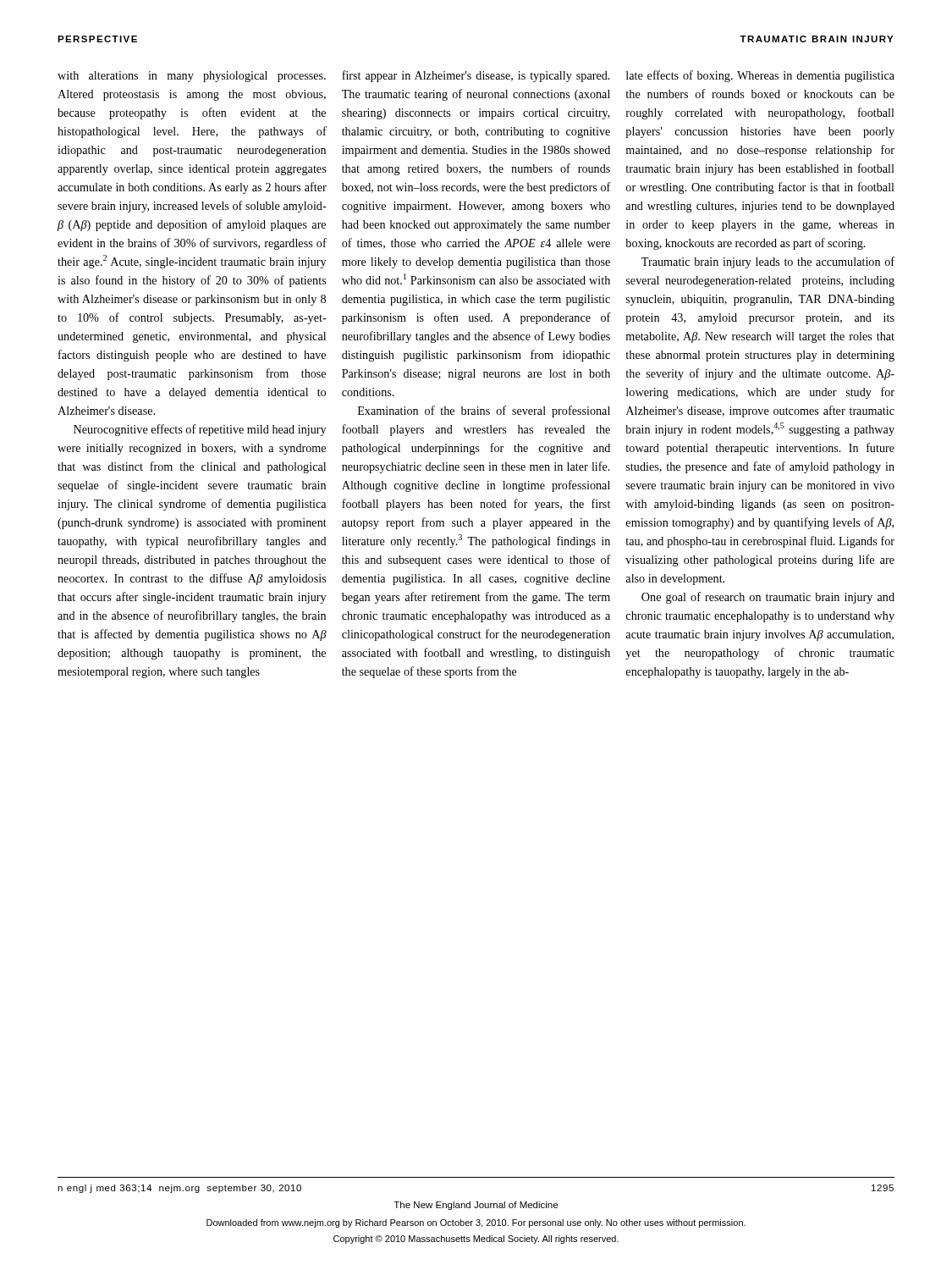This screenshot has width=952, height=1270.
Task: Locate the text block that says "Examination of the"
Action: click(x=476, y=541)
